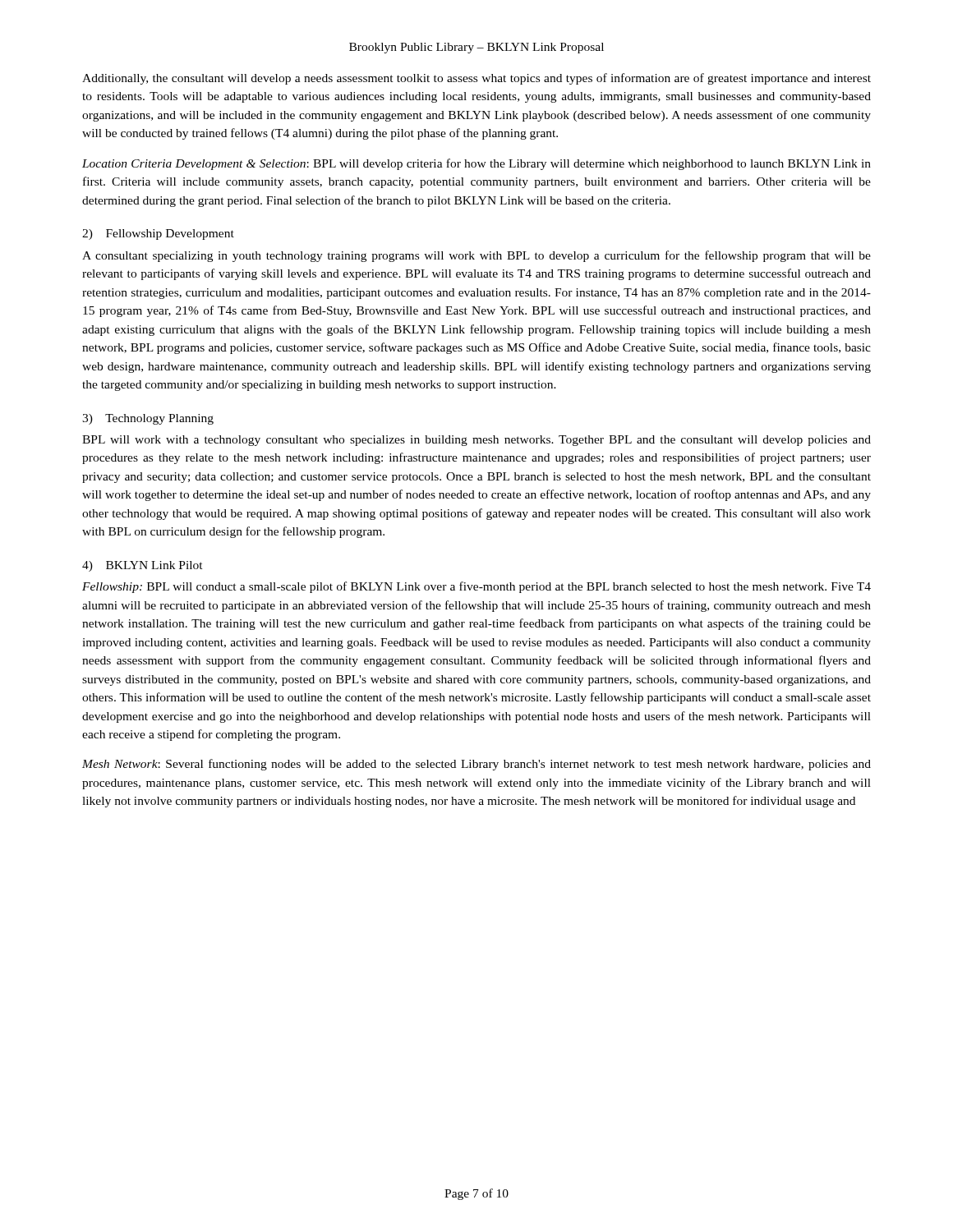Navigate to the text starting "Fellowship: BPL will conduct"

476,661
